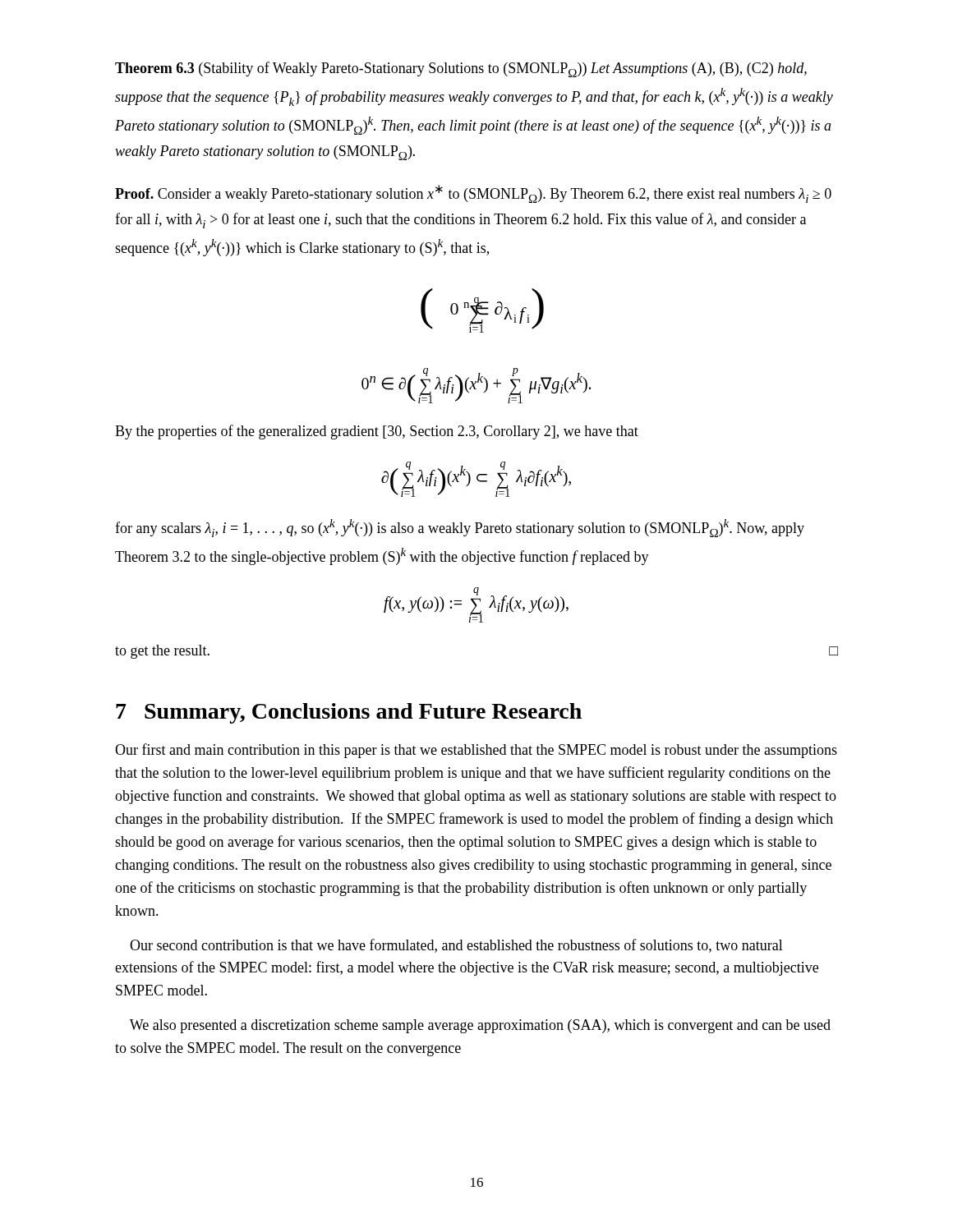Image resolution: width=953 pixels, height=1232 pixels.
Task: Navigate to the text starting "Proof. Consider a weakly Pareto-stationary solution"
Action: click(x=473, y=219)
